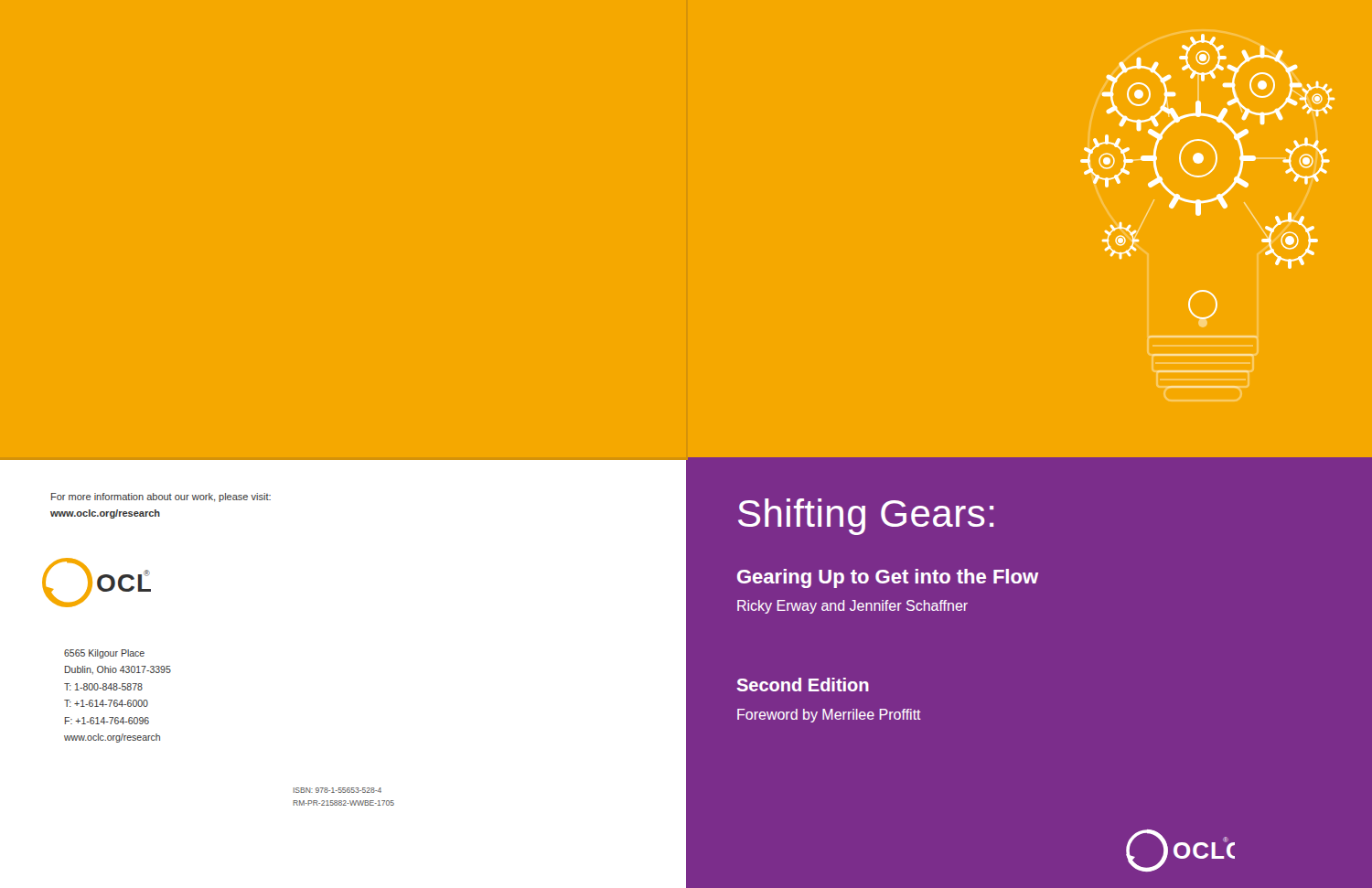The height and width of the screenshot is (888, 1372).
Task: Click where it says "Shifting Gears:"
Action: pos(867,514)
